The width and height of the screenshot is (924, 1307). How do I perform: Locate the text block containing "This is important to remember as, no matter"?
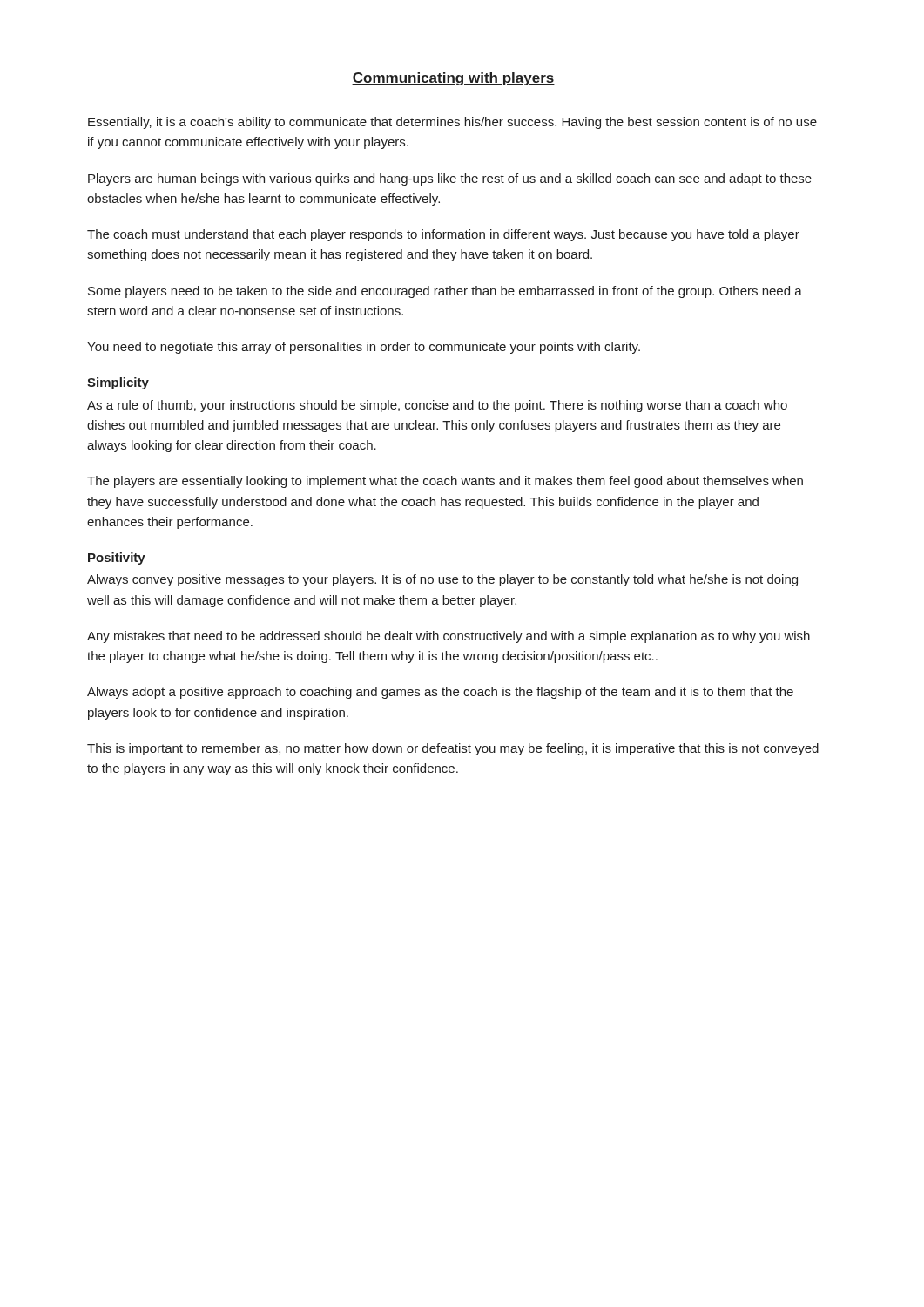tap(453, 758)
